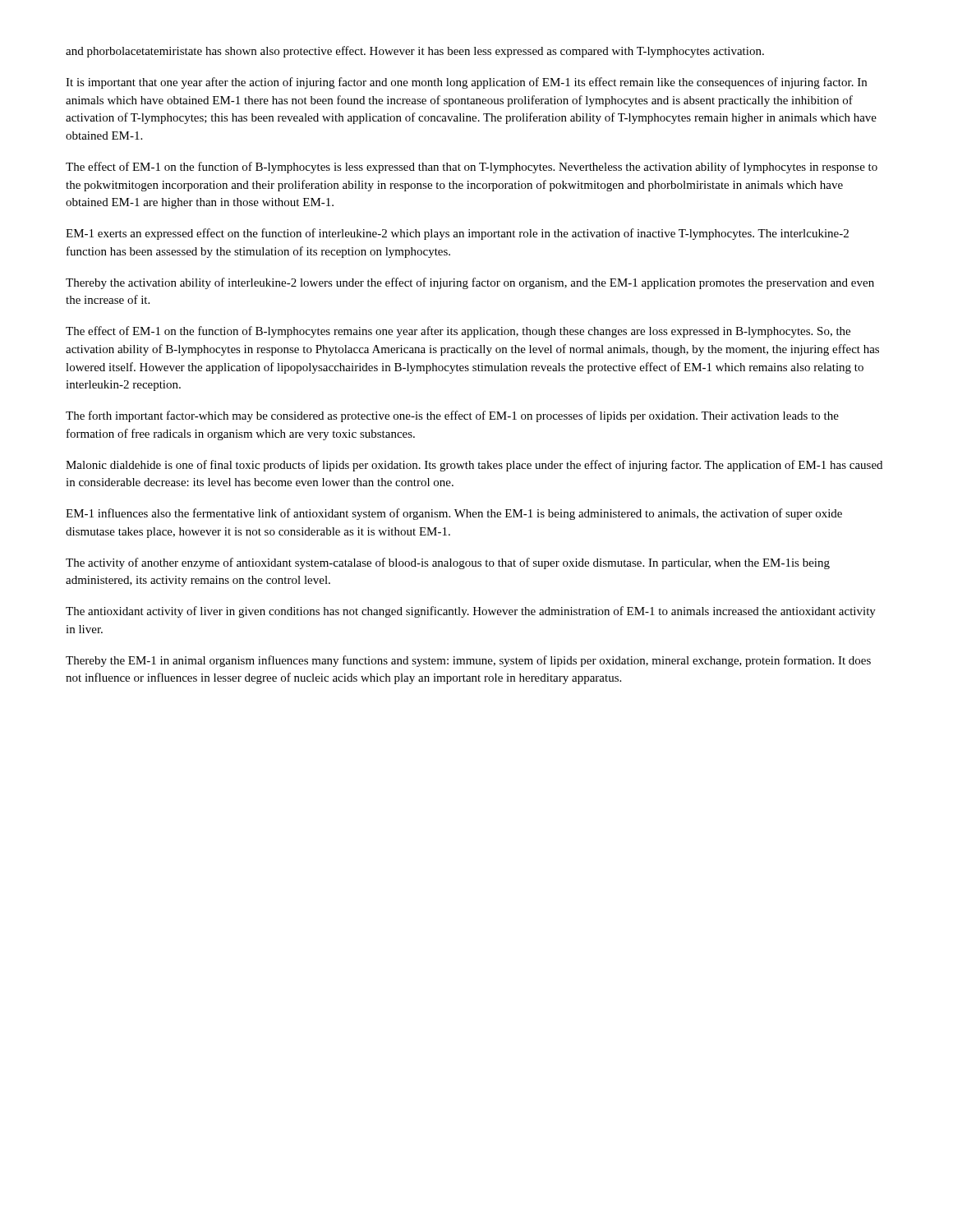Point to the block starting "The activity of"
This screenshot has width=953, height=1232.
(x=448, y=571)
